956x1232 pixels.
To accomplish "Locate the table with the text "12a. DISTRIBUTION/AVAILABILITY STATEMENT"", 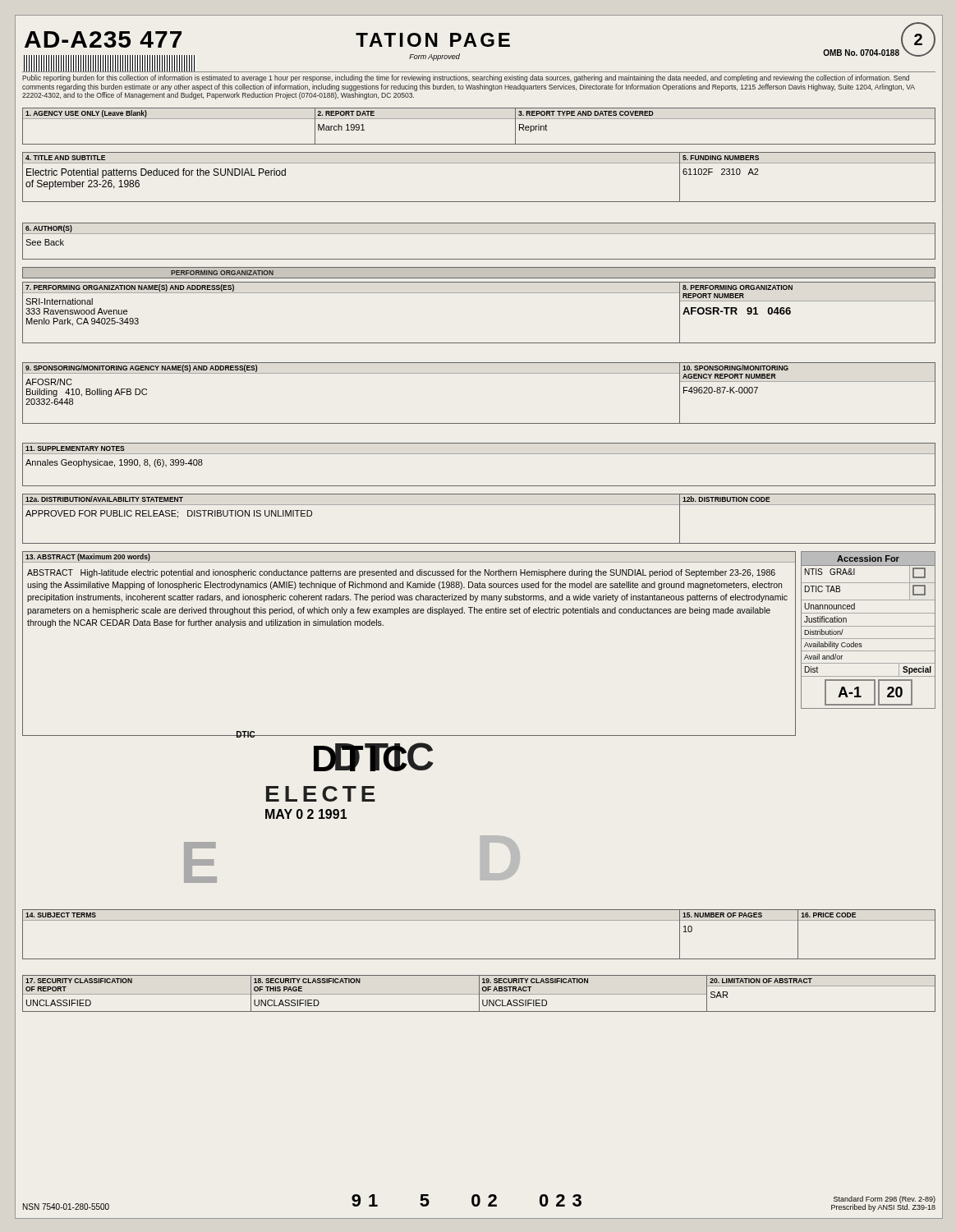I will [x=479, y=519].
